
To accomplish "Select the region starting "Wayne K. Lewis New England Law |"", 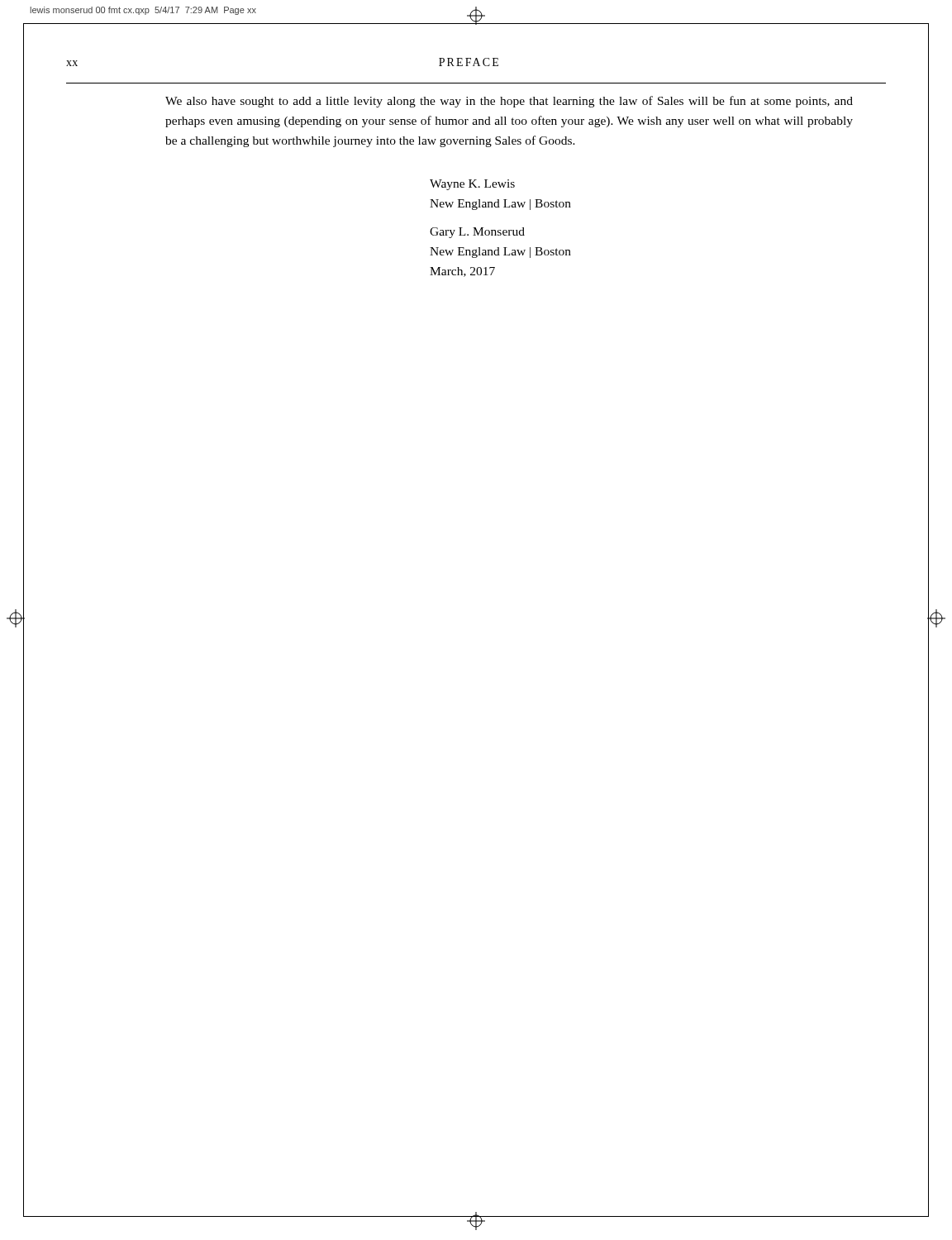I will pyautogui.click(x=472, y=185).
